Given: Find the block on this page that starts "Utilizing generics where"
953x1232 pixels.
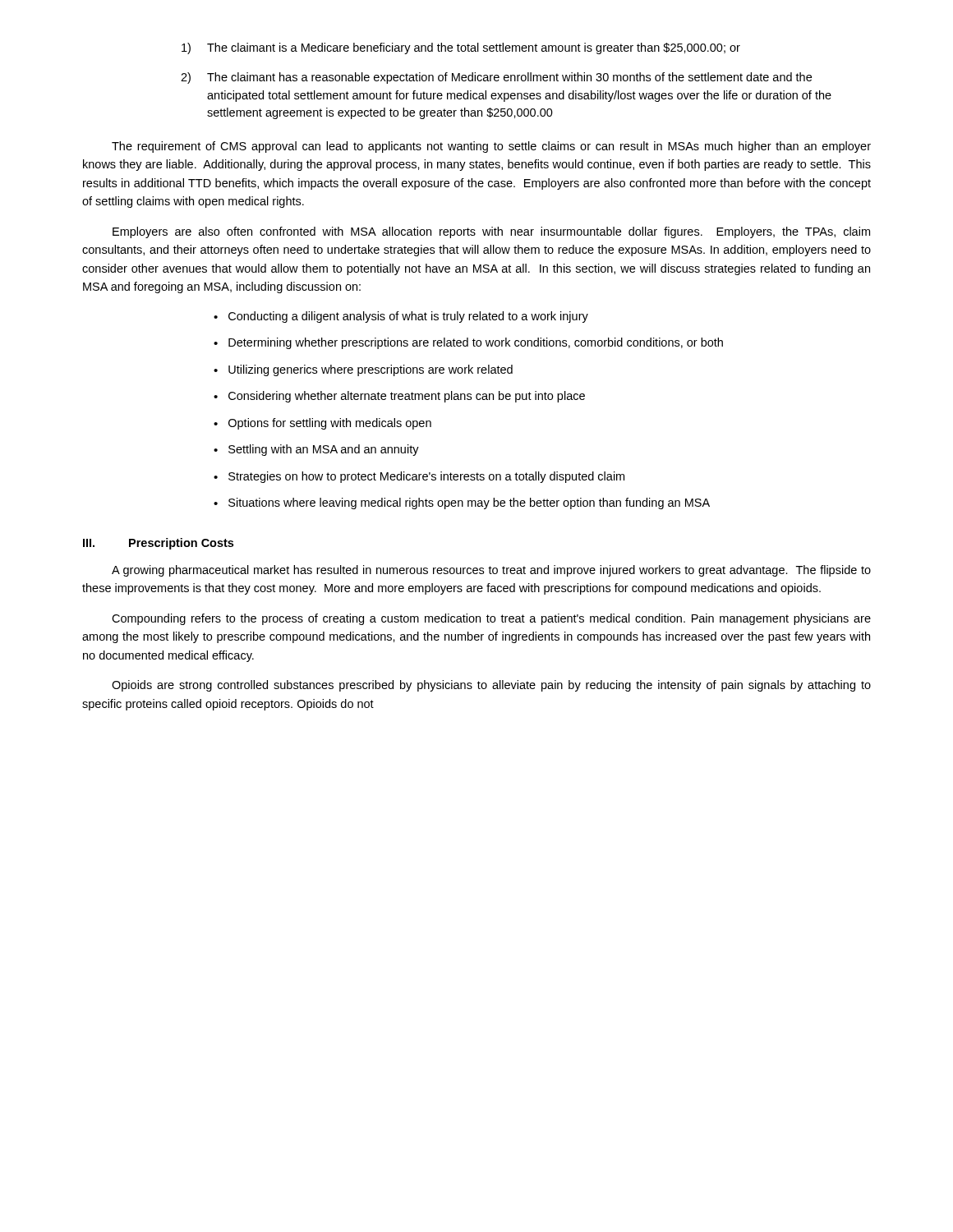Looking at the screenshot, I should pyautogui.click(x=370, y=369).
